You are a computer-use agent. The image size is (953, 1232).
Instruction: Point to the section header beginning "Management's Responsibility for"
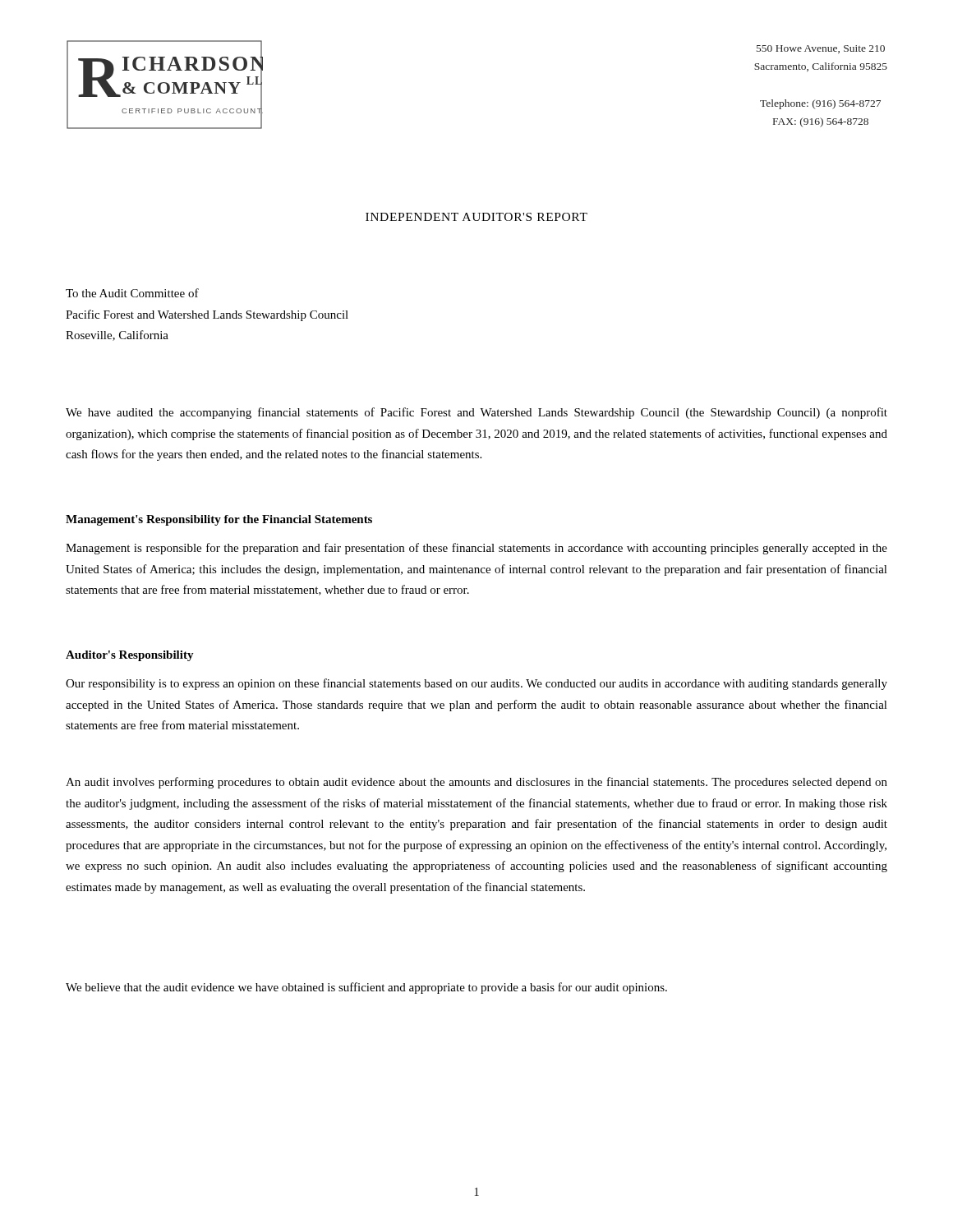pos(219,519)
